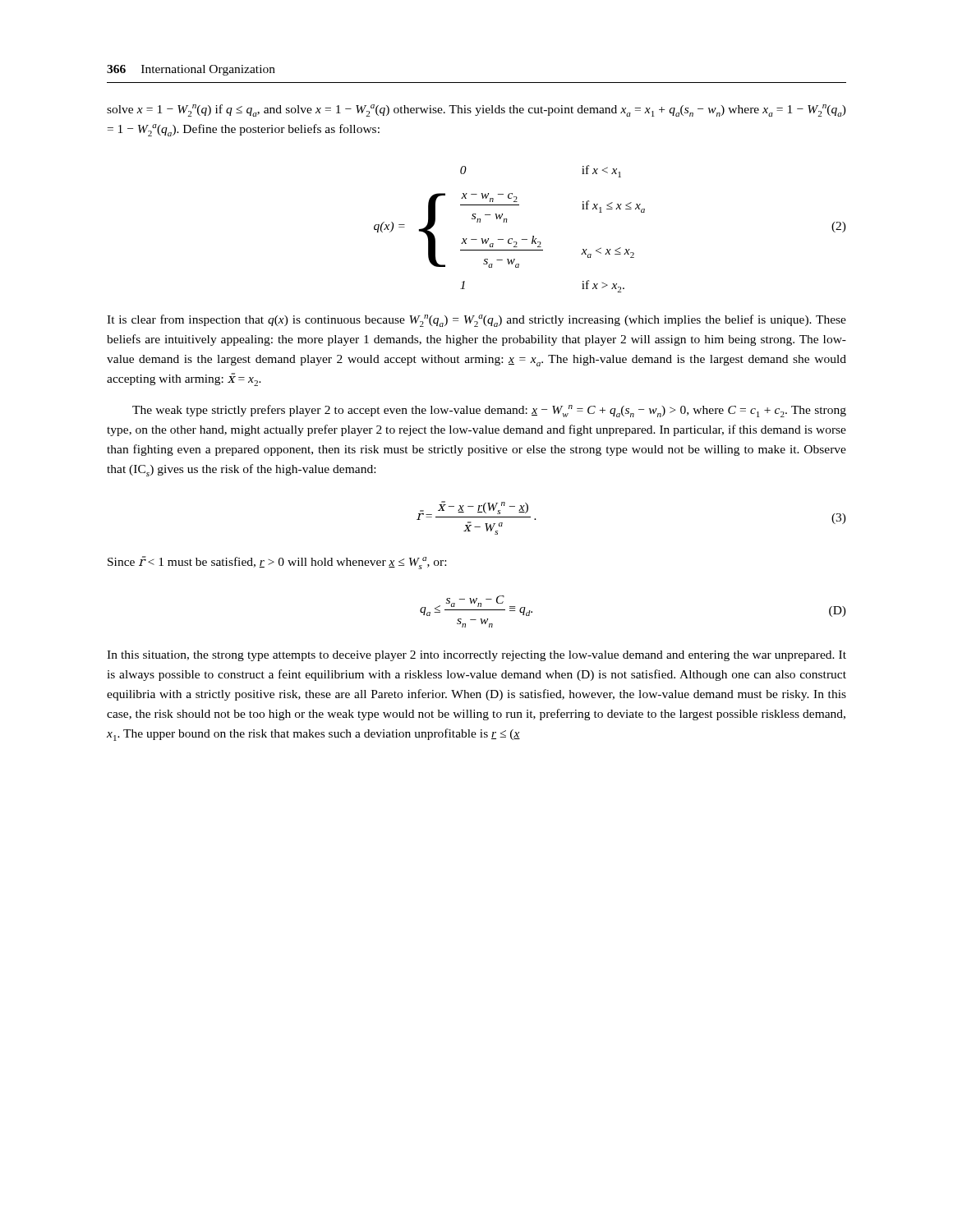Screen dimensions: 1232x953
Task: Click on the text block containing "In this situation, the strong"
Action: [476, 695]
